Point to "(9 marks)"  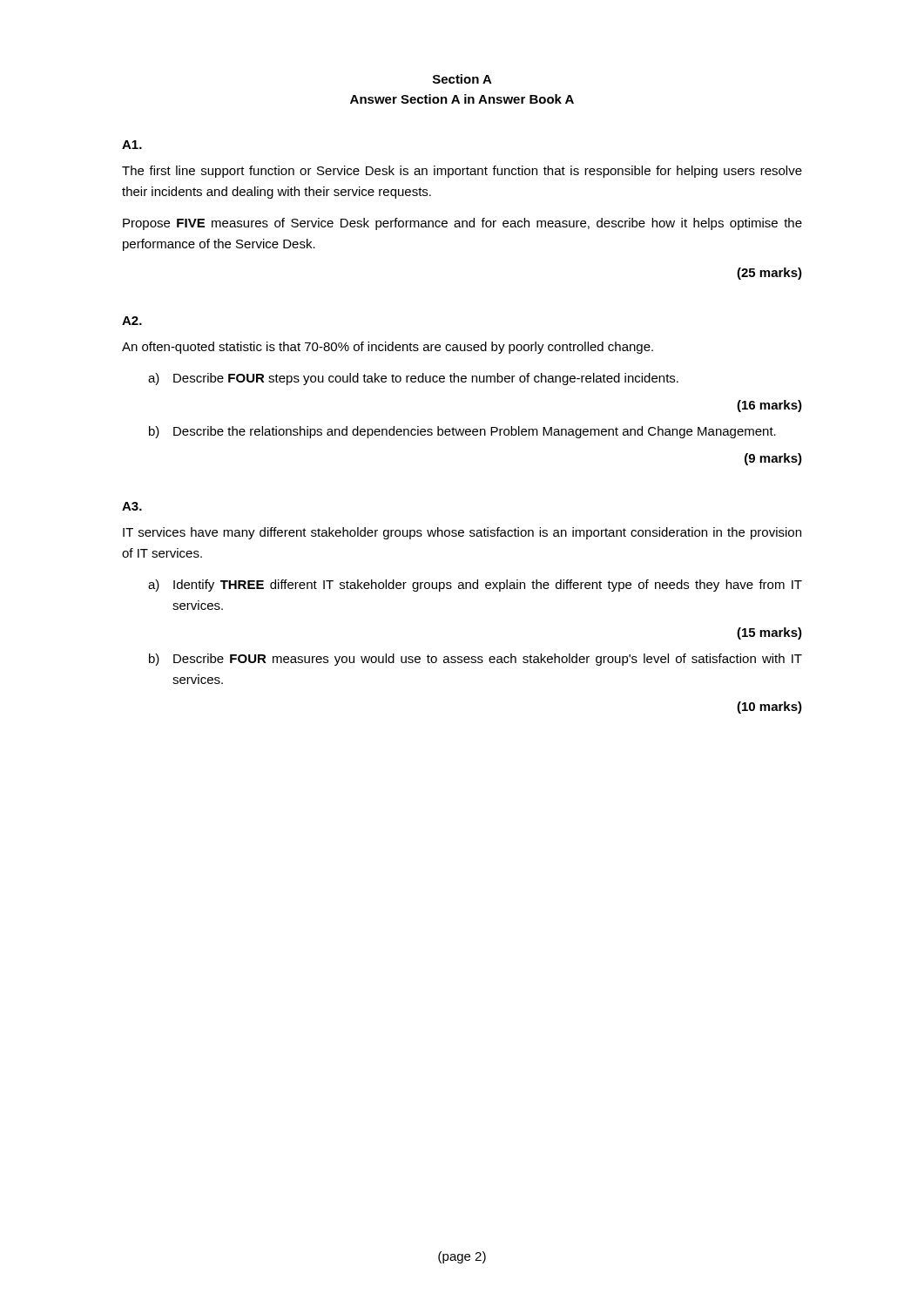click(x=773, y=458)
